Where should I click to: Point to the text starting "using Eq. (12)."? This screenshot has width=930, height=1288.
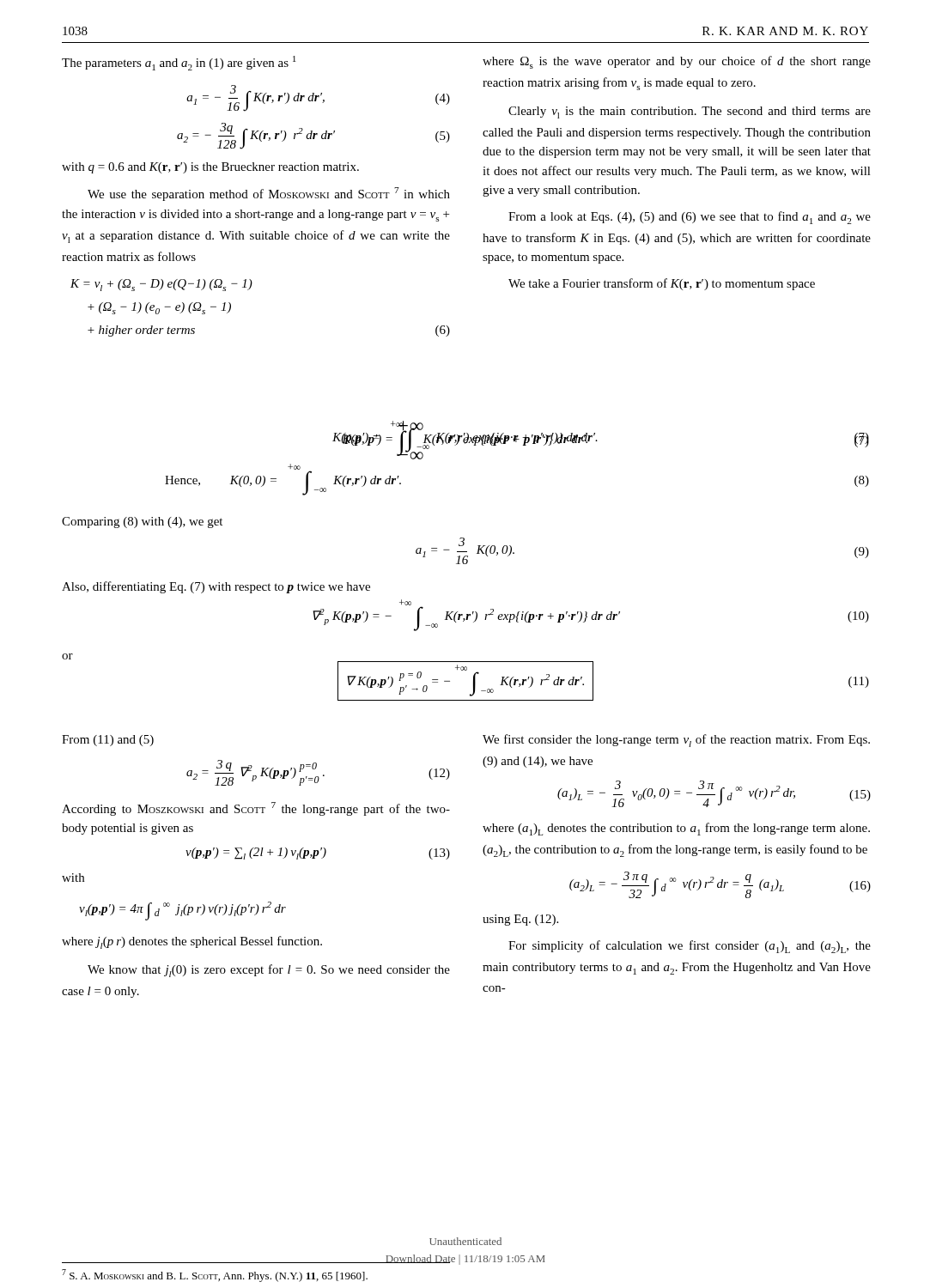click(x=521, y=919)
